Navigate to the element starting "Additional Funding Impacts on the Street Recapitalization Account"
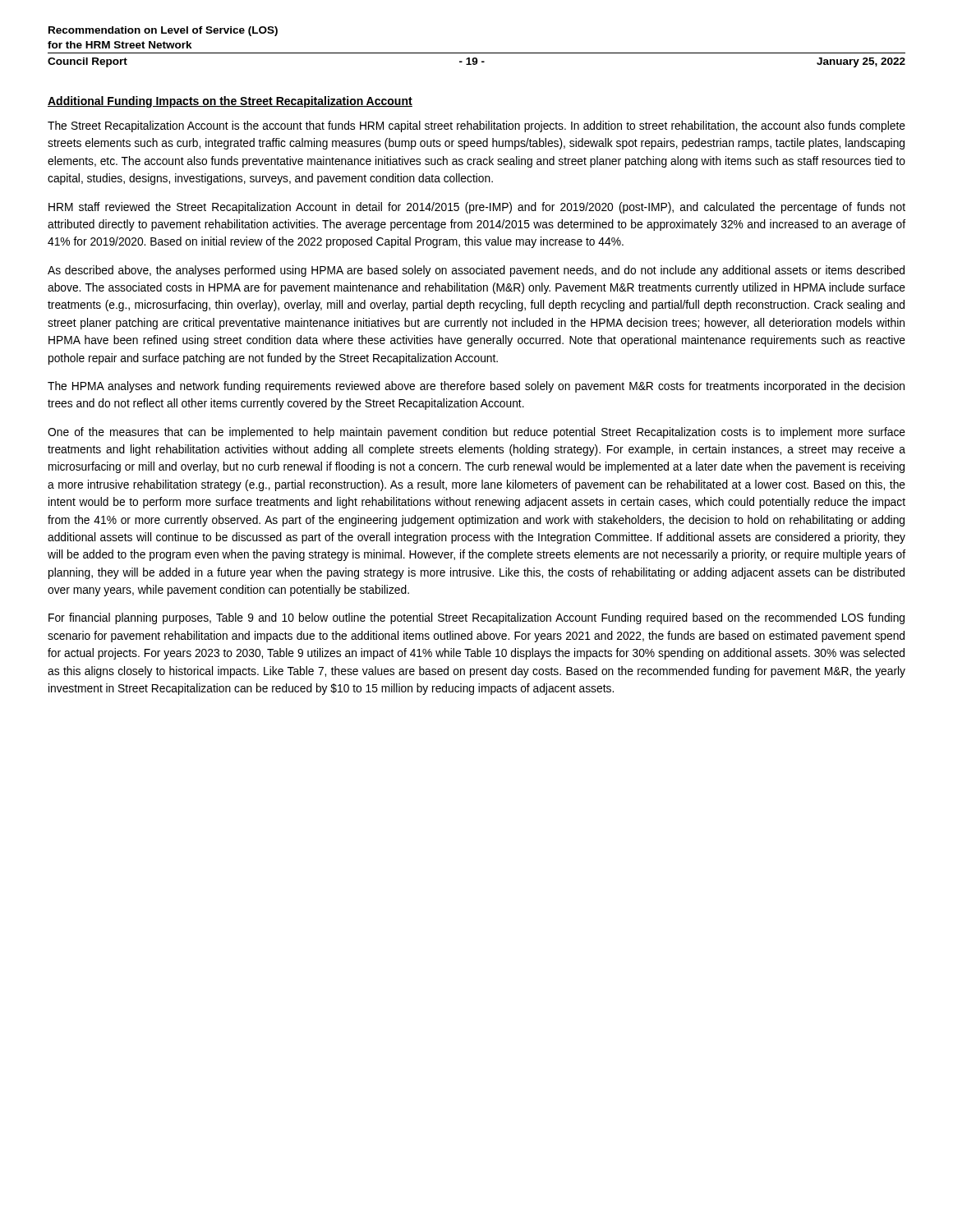The height and width of the screenshot is (1232, 953). [230, 101]
